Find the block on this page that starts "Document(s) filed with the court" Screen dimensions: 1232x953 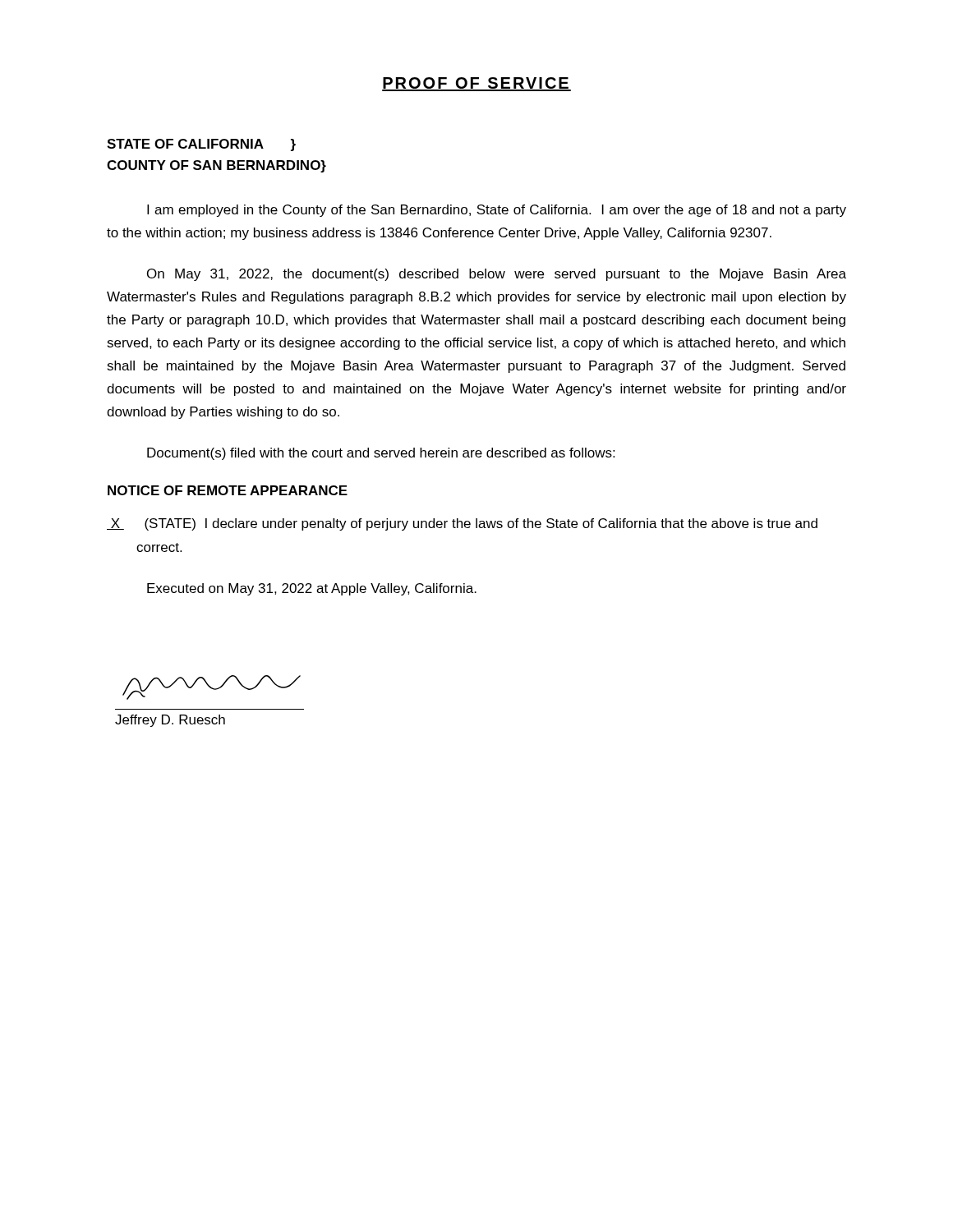(x=381, y=453)
